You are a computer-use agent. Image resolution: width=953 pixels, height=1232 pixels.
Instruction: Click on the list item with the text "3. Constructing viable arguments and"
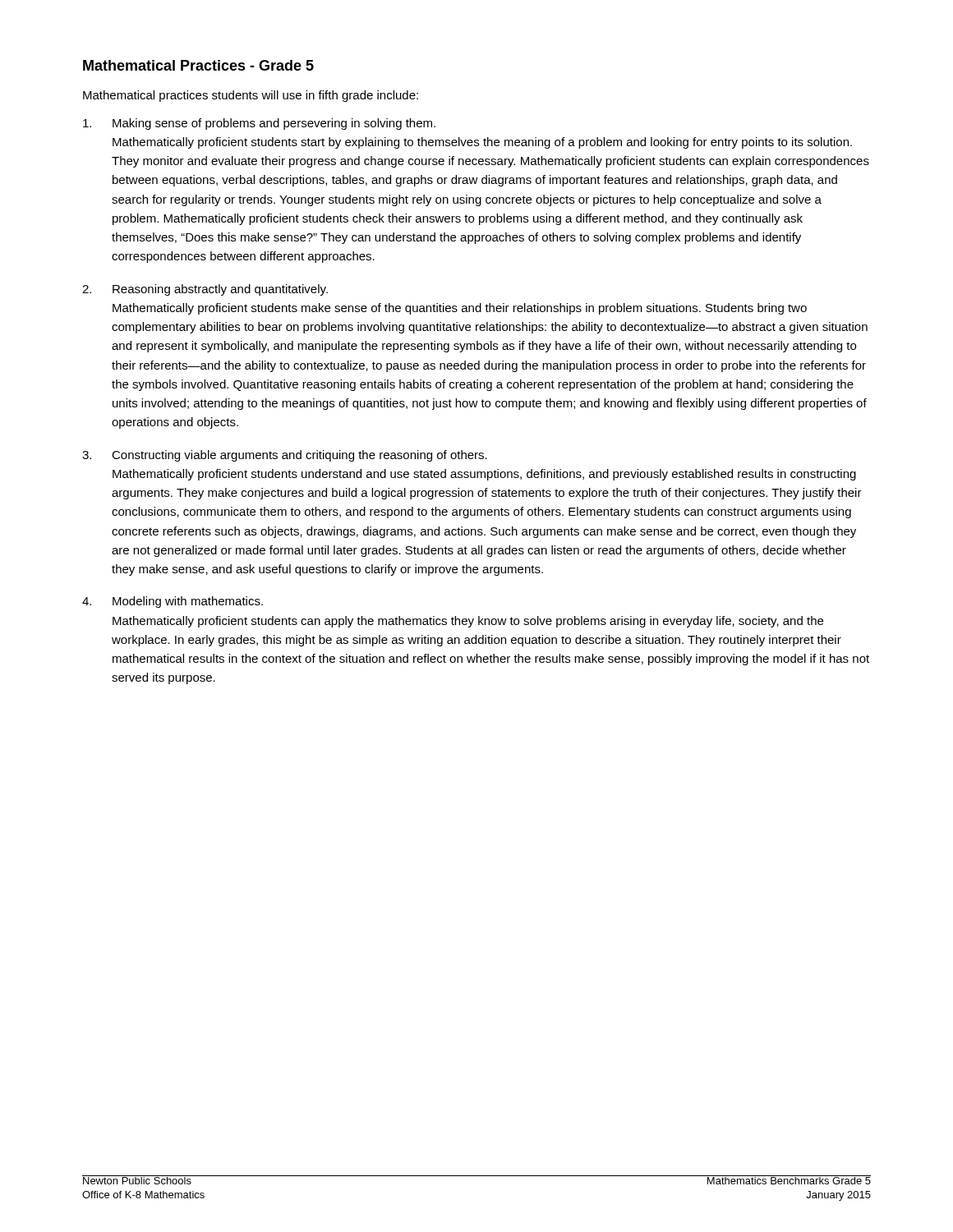pyautogui.click(x=476, y=512)
